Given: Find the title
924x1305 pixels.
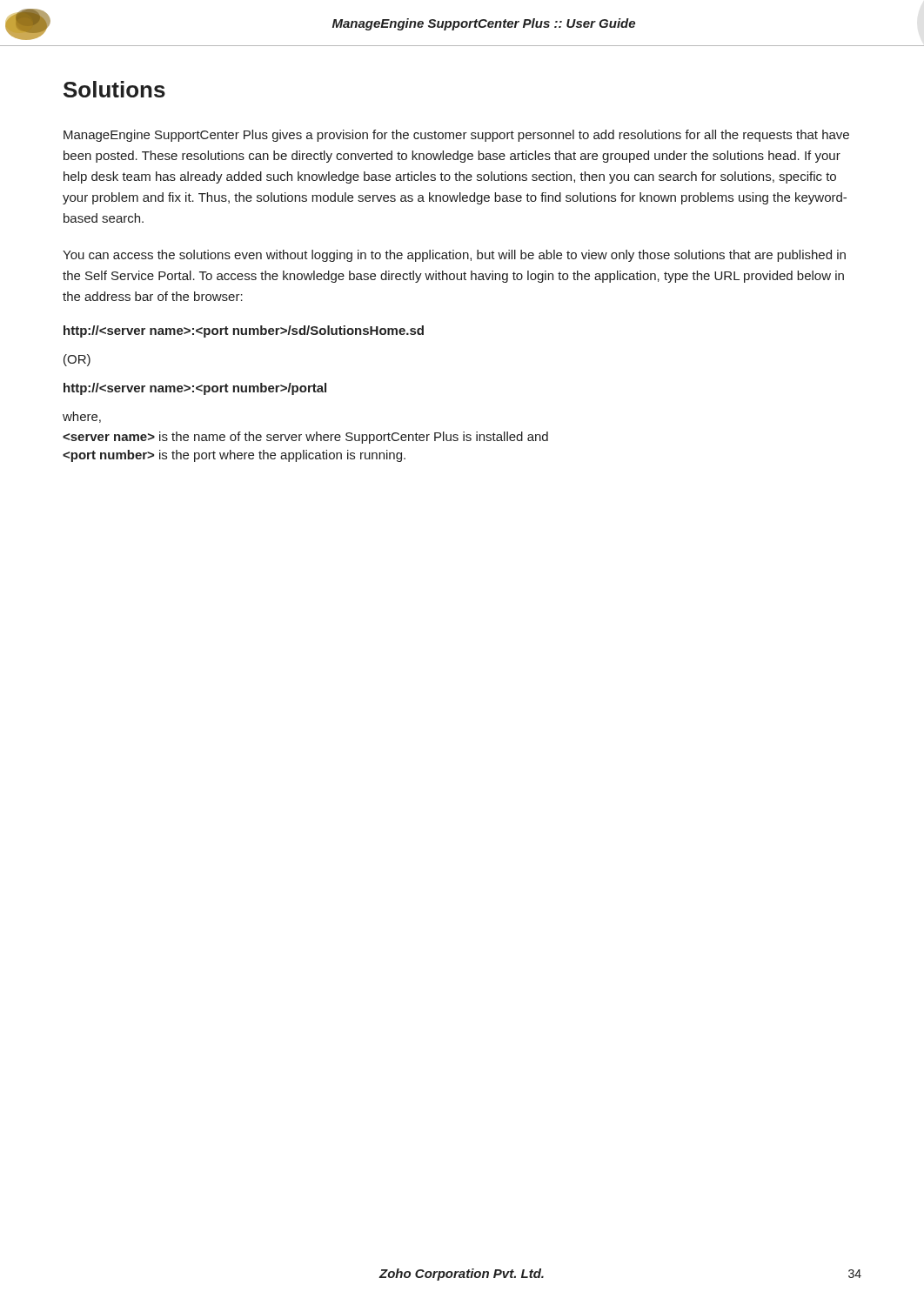Looking at the screenshot, I should click(462, 90).
